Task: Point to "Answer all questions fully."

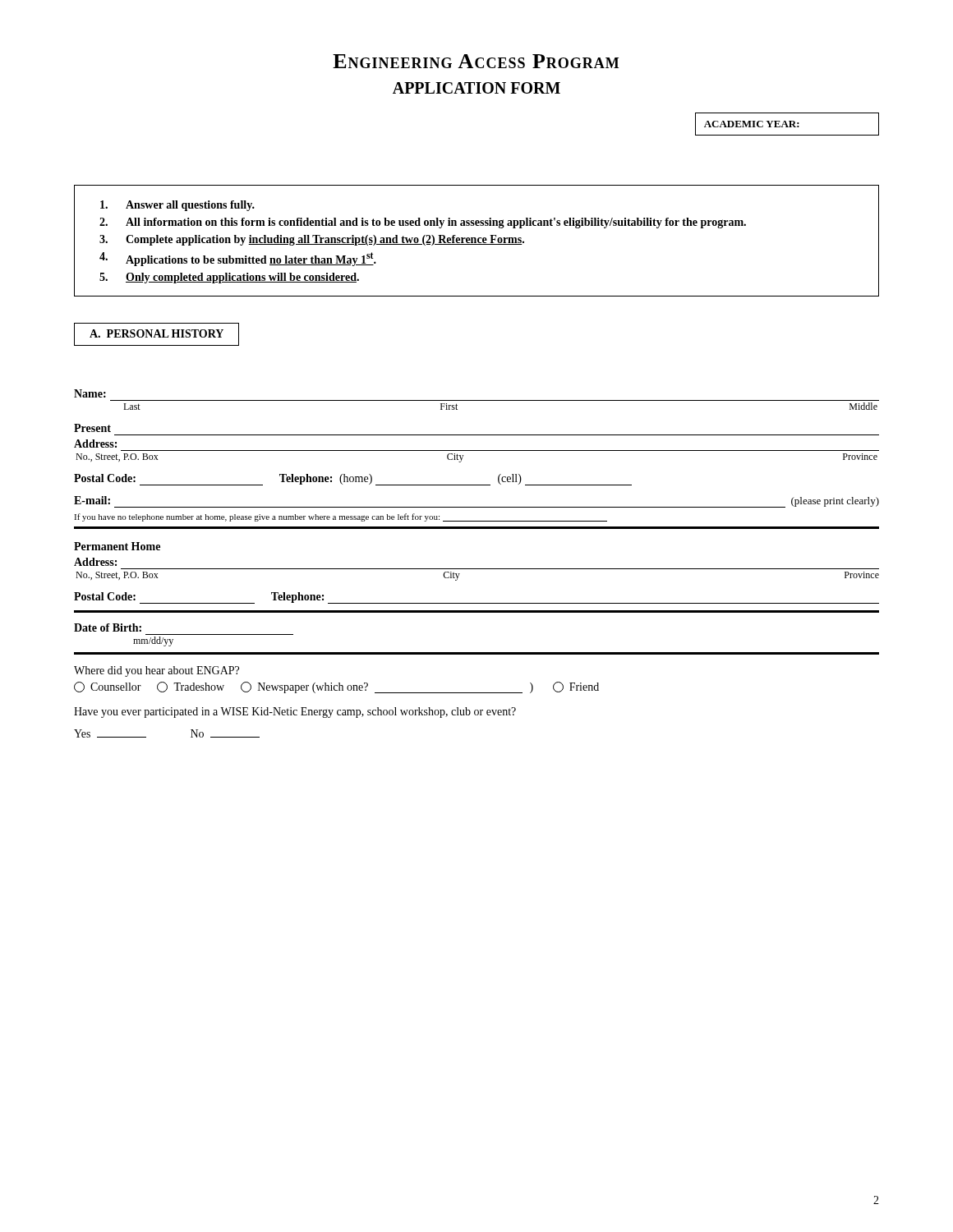Action: (x=177, y=205)
